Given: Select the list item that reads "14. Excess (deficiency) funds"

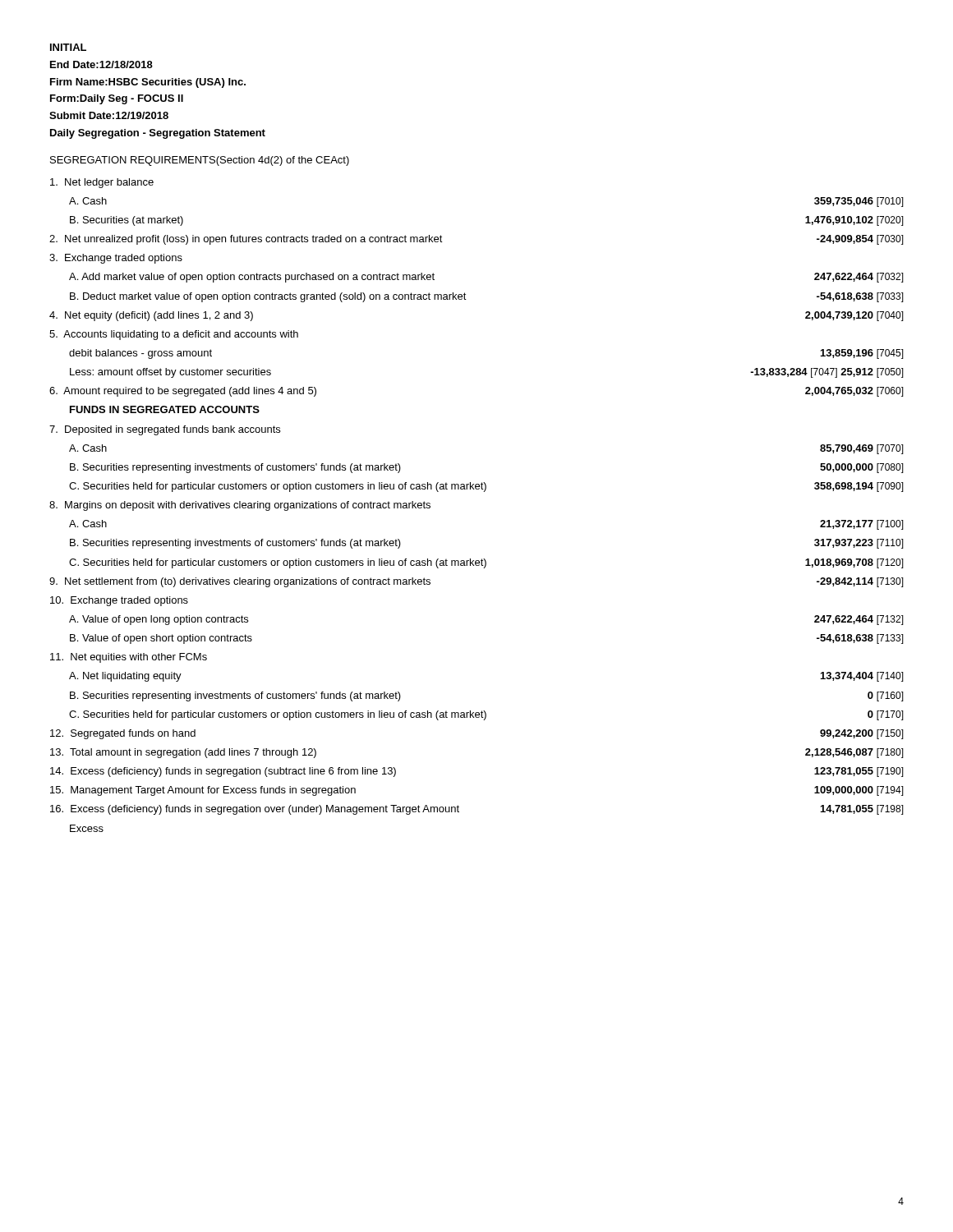Looking at the screenshot, I should [224, 772].
